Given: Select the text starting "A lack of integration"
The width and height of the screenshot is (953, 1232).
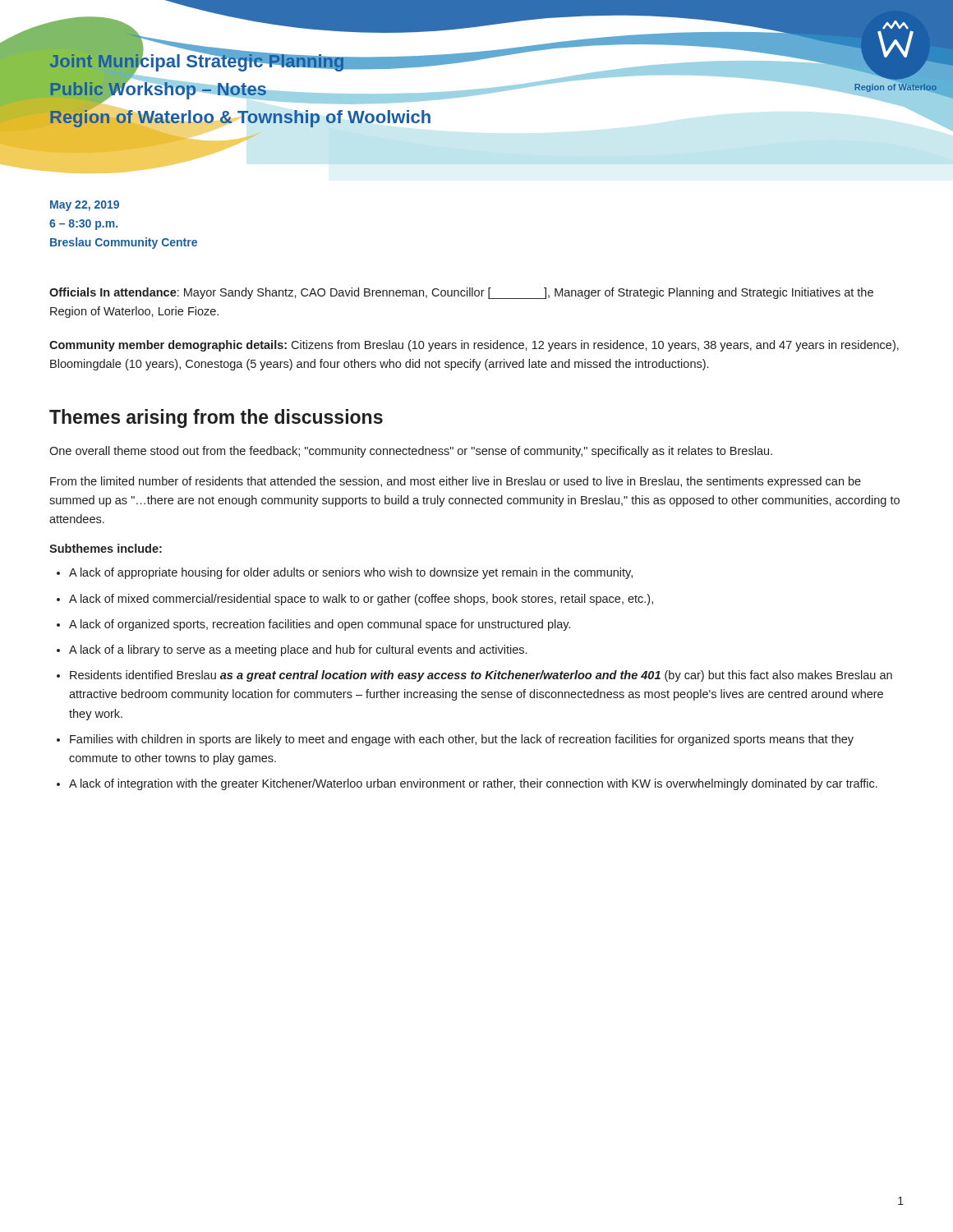Looking at the screenshot, I should tap(474, 784).
